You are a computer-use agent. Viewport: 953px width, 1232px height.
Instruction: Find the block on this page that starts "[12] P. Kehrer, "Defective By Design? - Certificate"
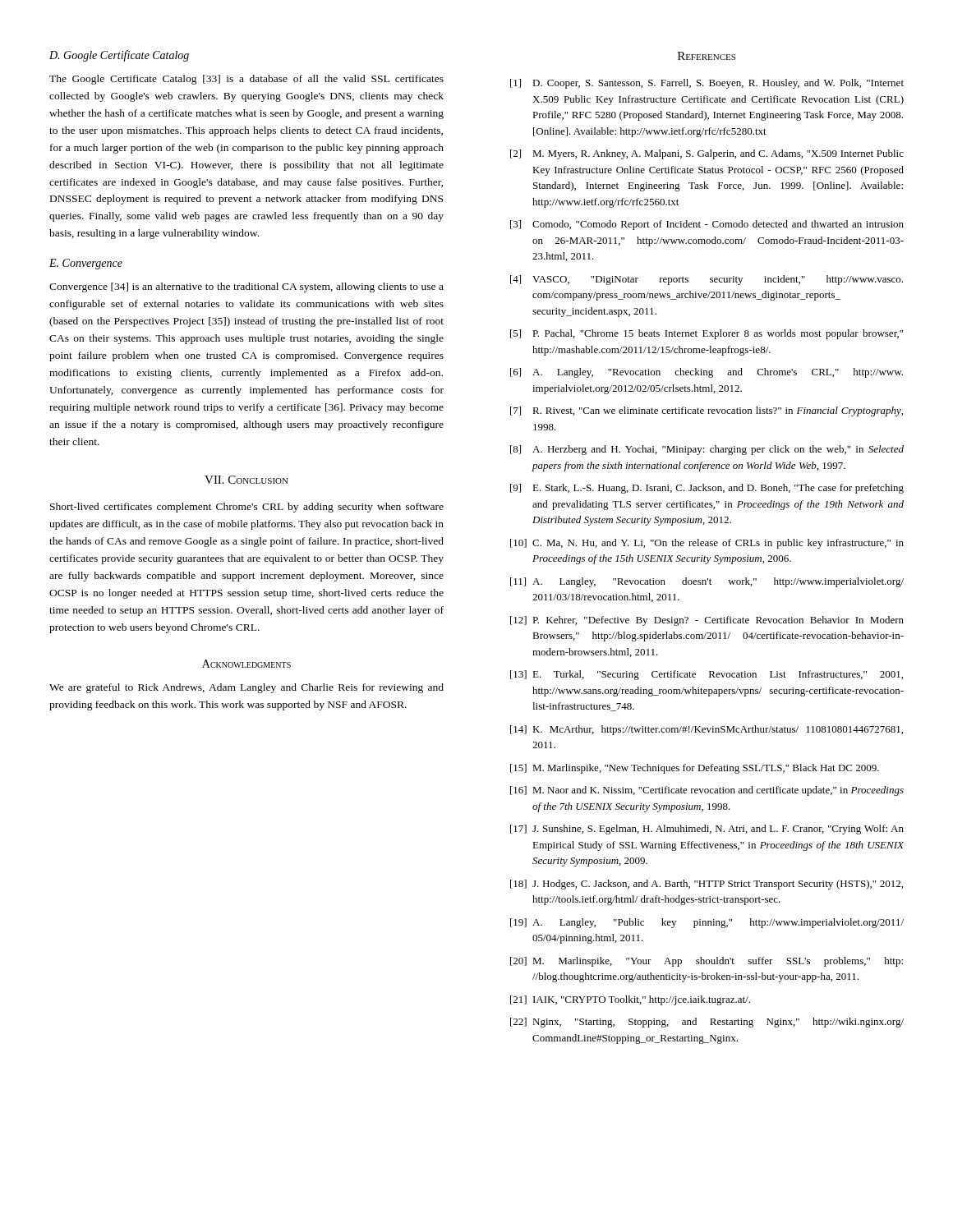(707, 635)
